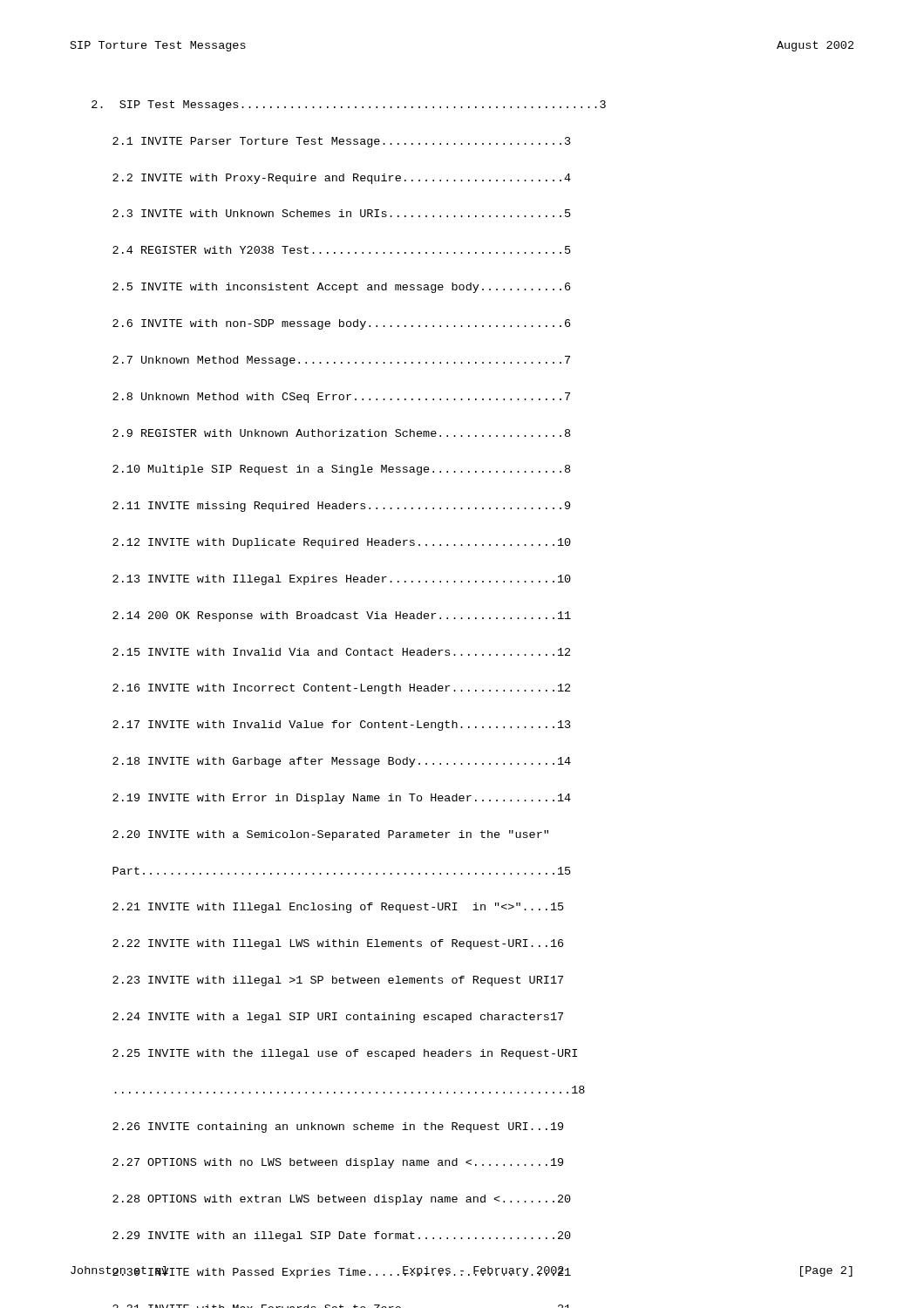Click on the list item that reads "2.5 INVITE with inconsistent Accept and"
924x1308 pixels.
point(320,287)
